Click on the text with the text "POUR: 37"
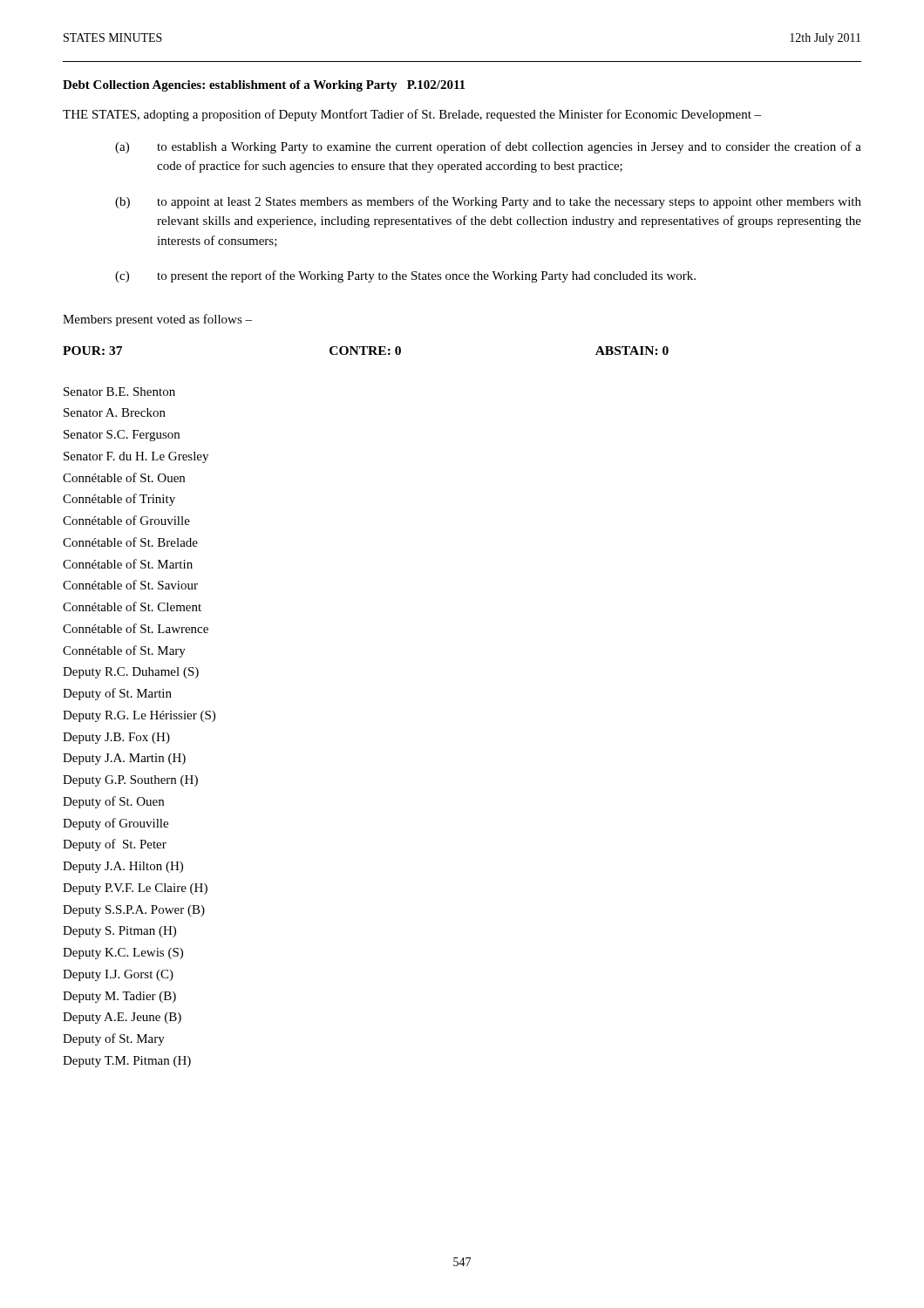The image size is (924, 1308). (x=92, y=351)
